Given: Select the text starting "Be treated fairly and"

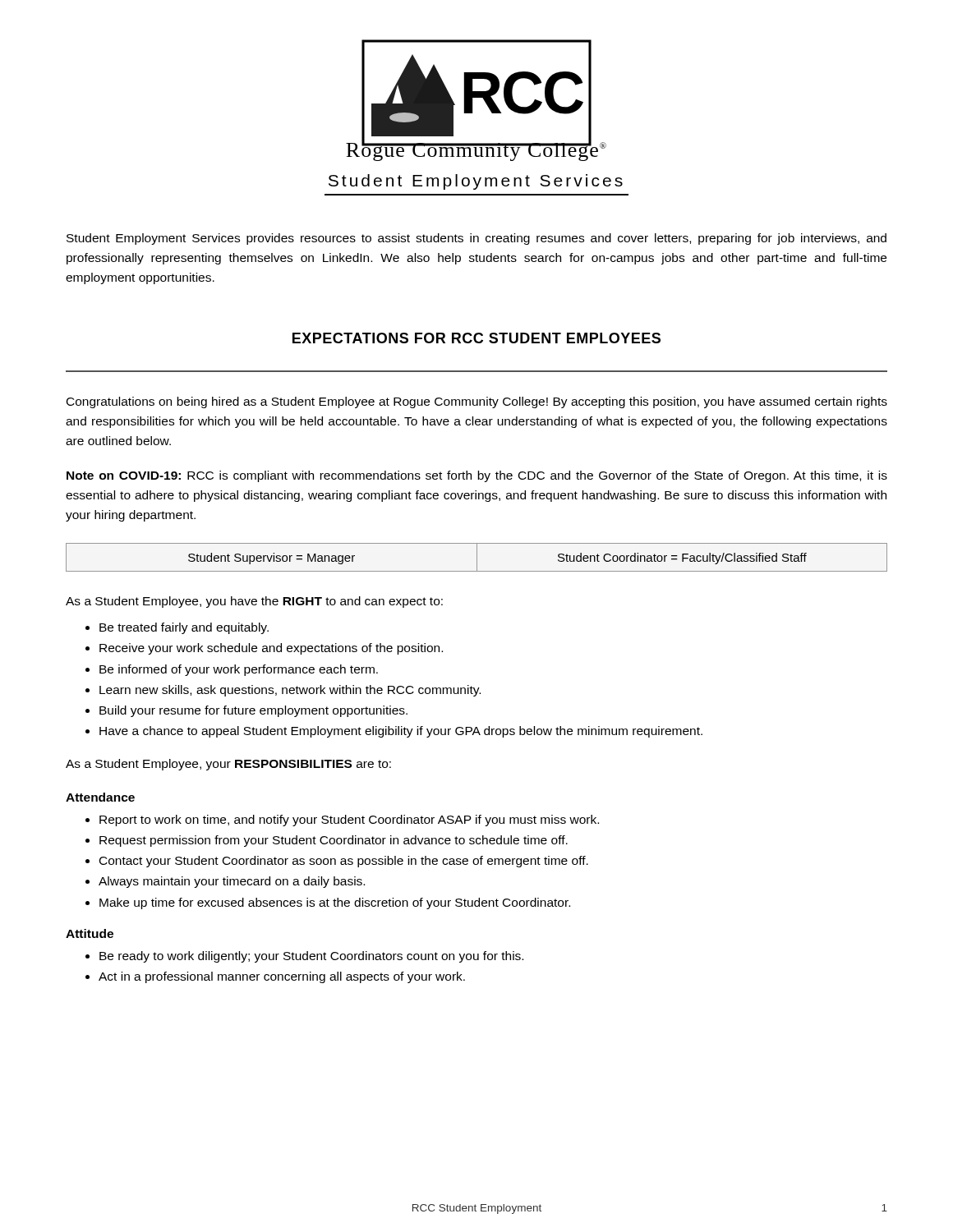Looking at the screenshot, I should click(x=177, y=628).
